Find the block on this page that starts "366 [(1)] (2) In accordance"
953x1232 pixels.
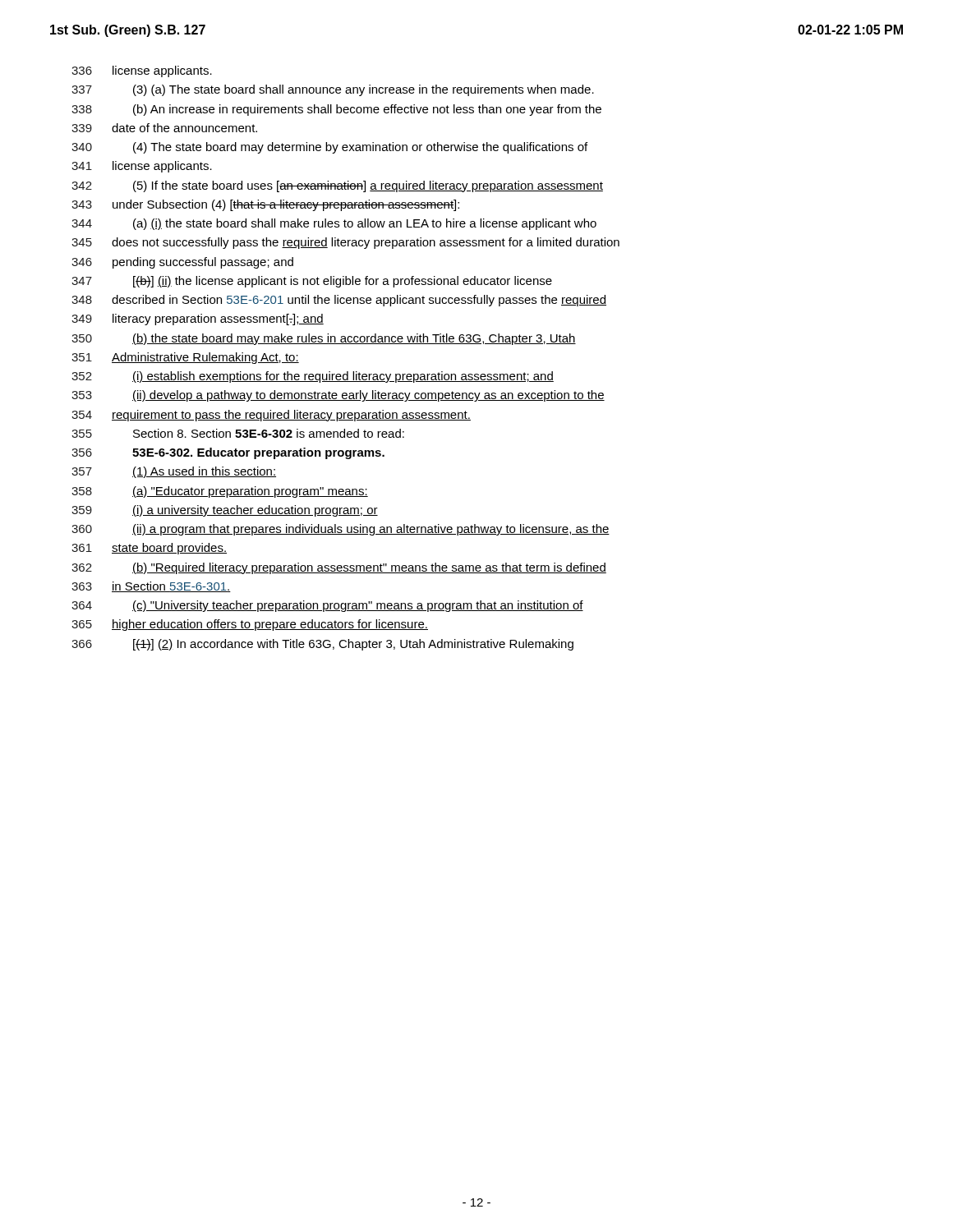(x=476, y=643)
